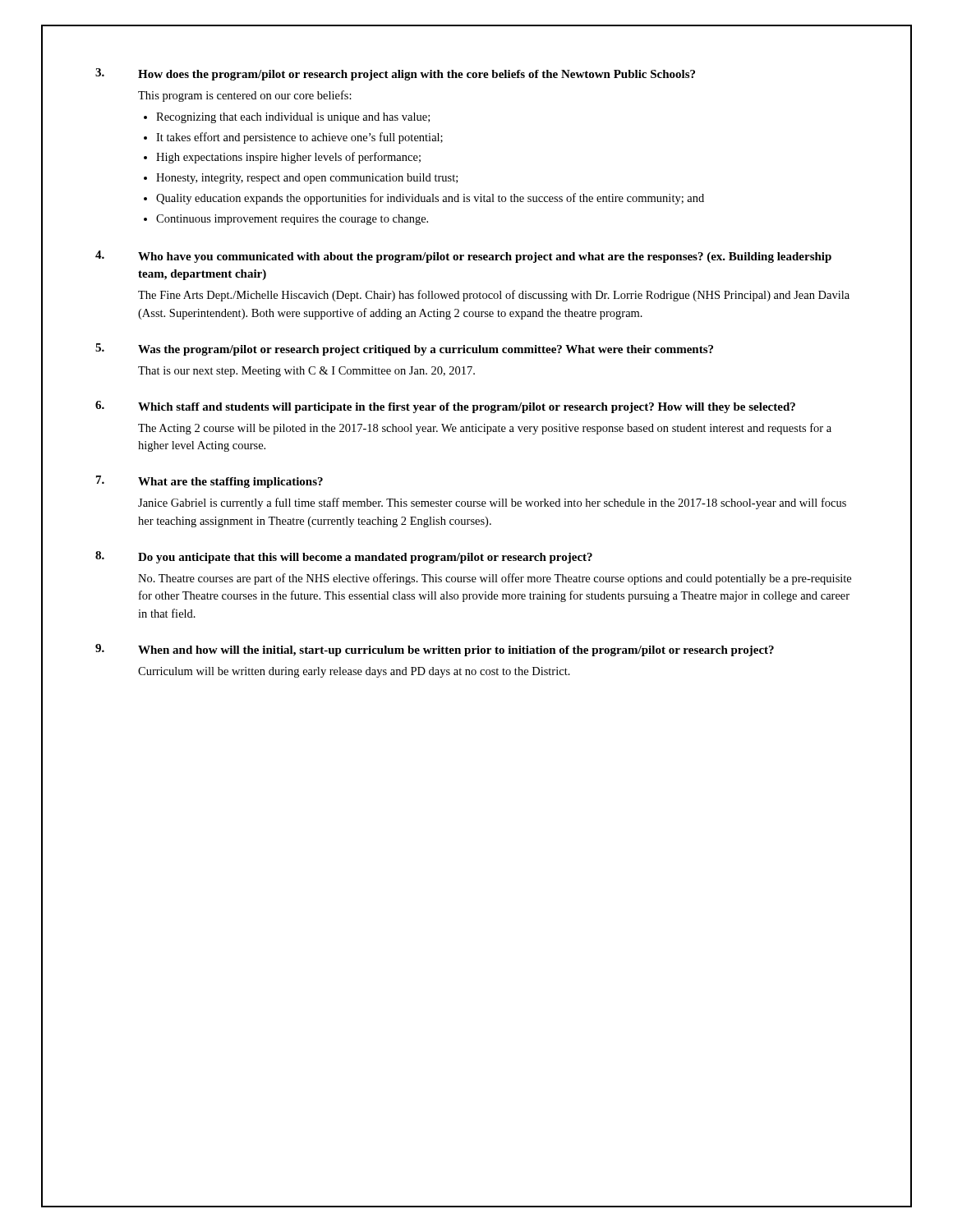The image size is (953, 1232).
Task: Click the passage that begins "High expectations inspire"
Action: (289, 157)
